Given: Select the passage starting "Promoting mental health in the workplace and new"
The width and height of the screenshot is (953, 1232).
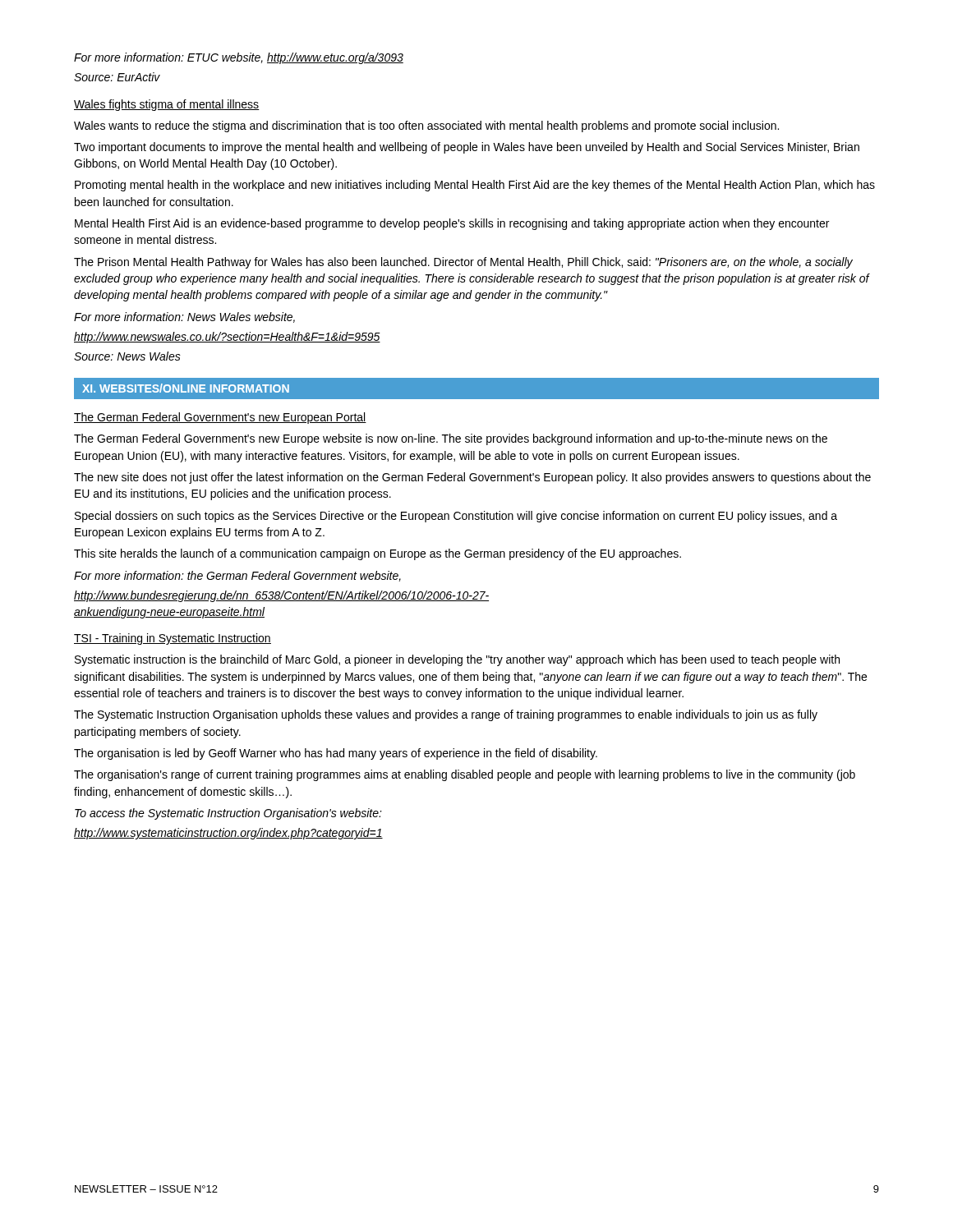Looking at the screenshot, I should pos(476,194).
